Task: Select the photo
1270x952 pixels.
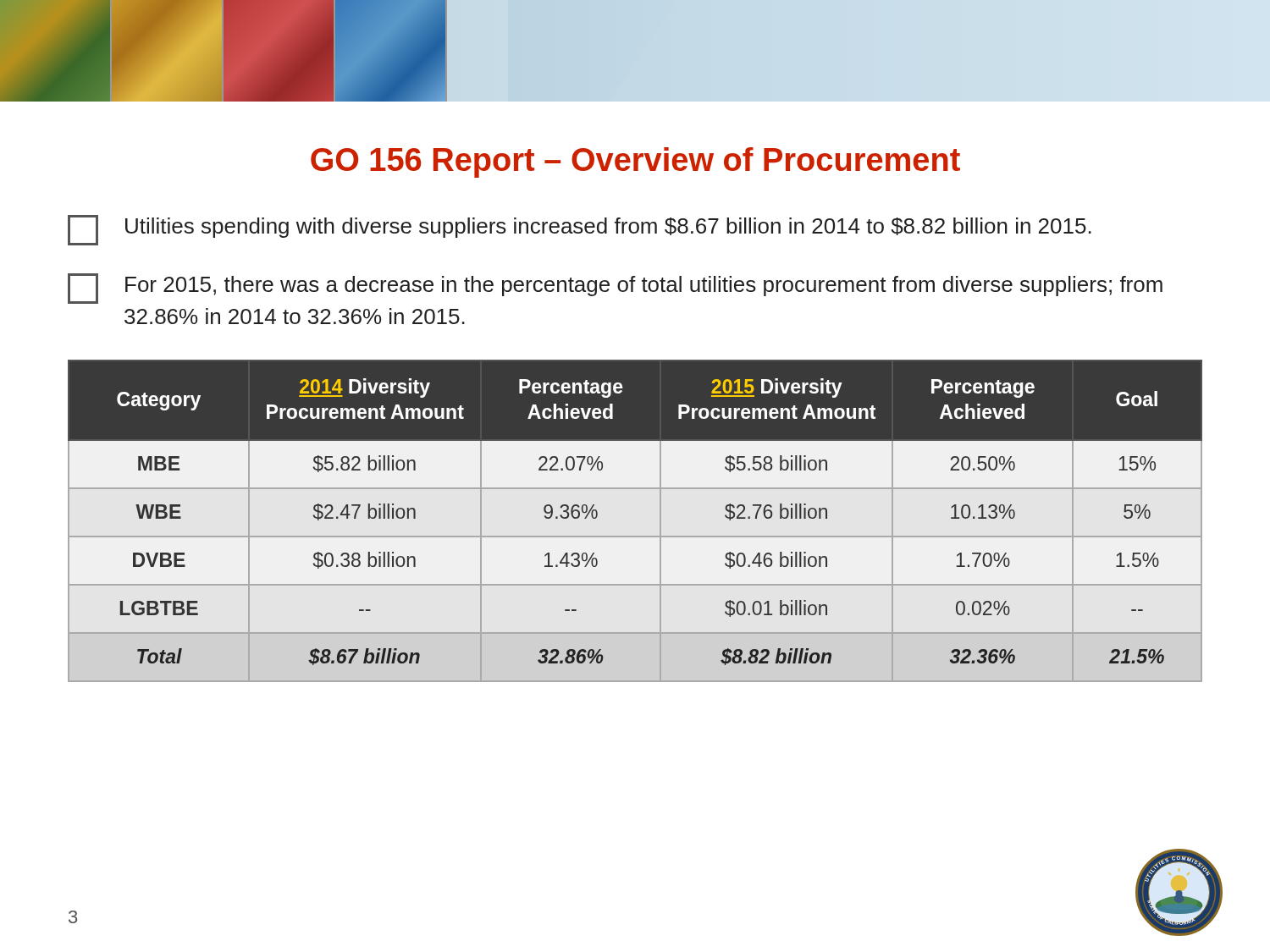Action: coord(635,51)
